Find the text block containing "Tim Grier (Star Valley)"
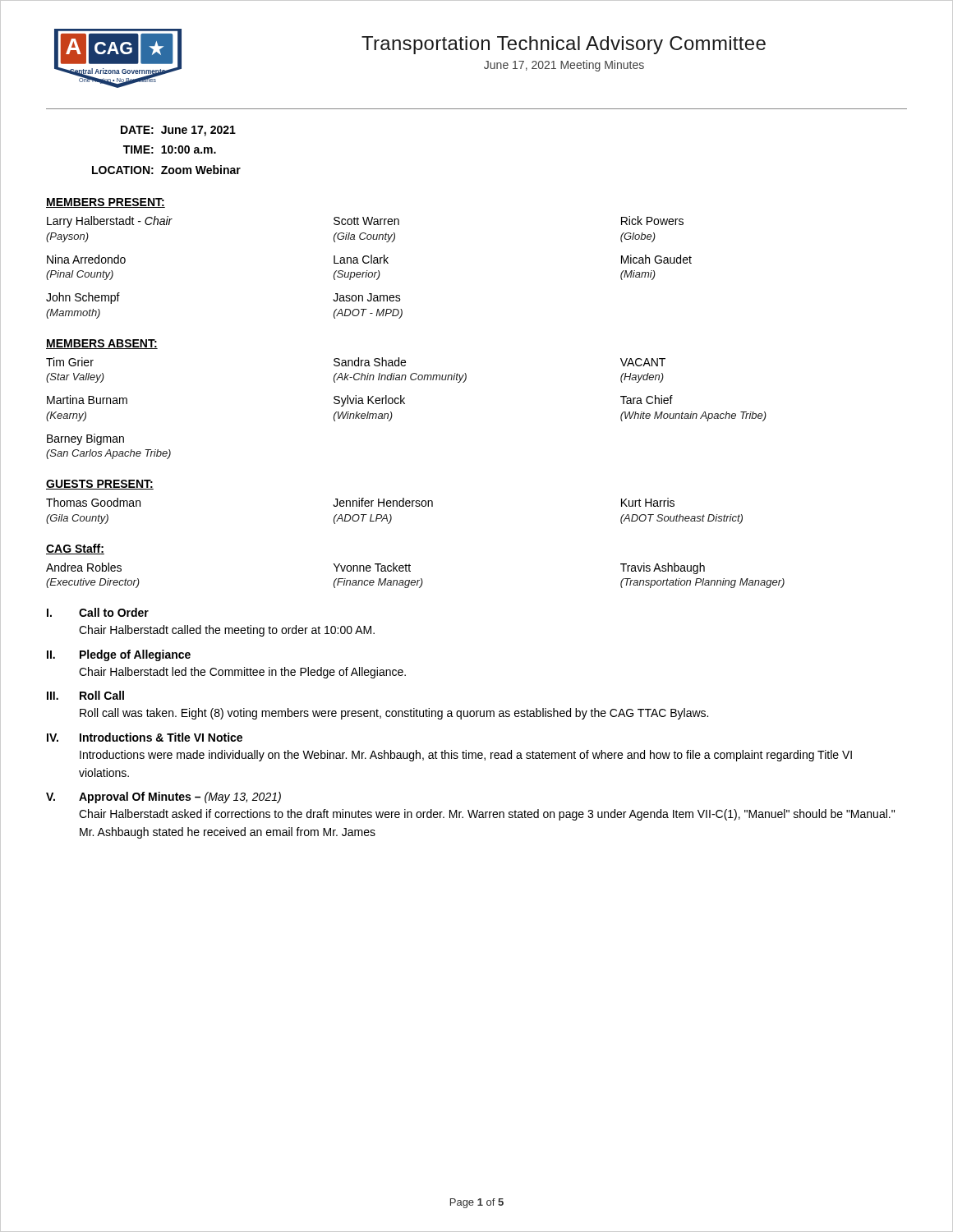 pos(356,362)
